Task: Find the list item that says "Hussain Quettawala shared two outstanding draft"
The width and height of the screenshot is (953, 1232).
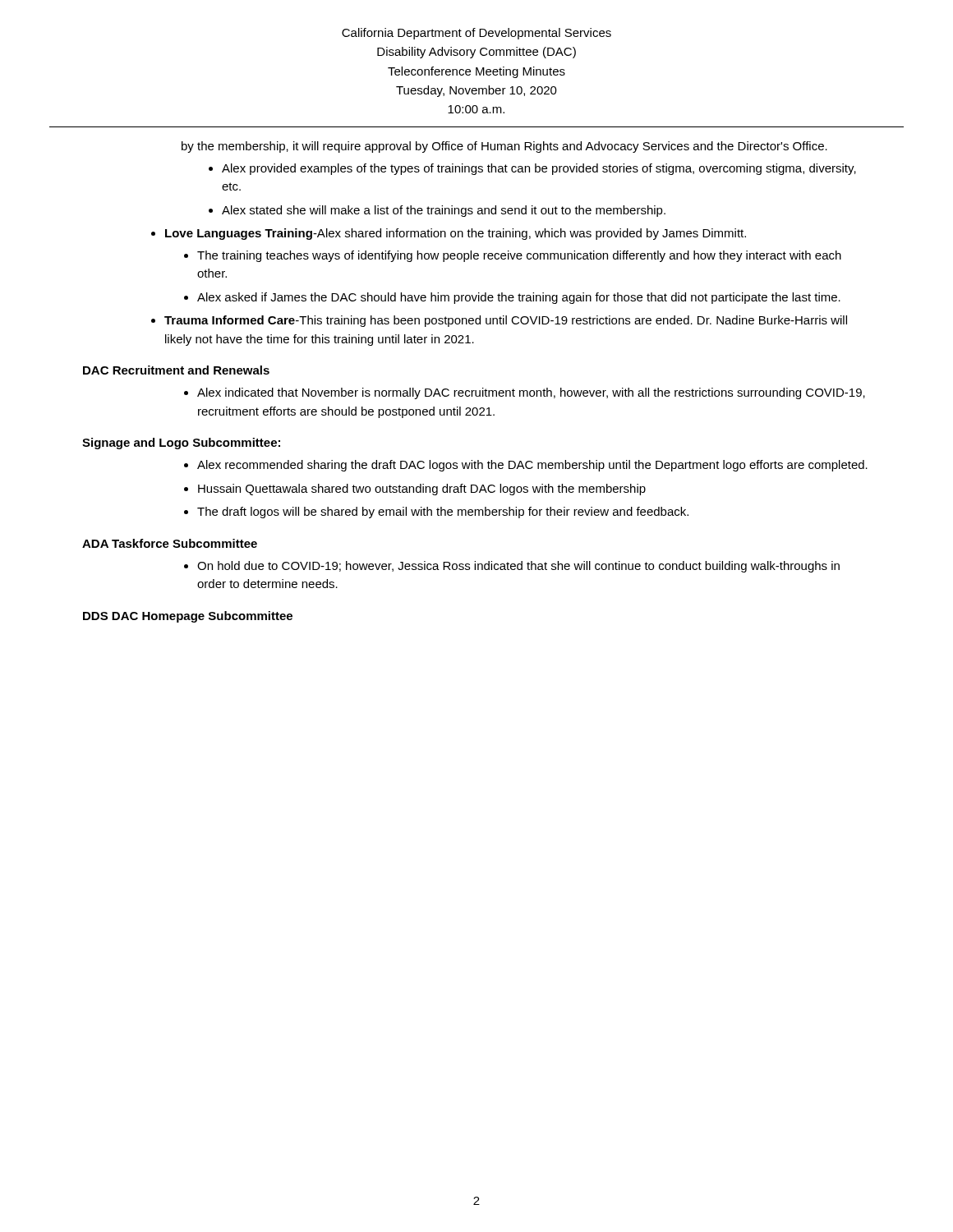Action: [422, 488]
